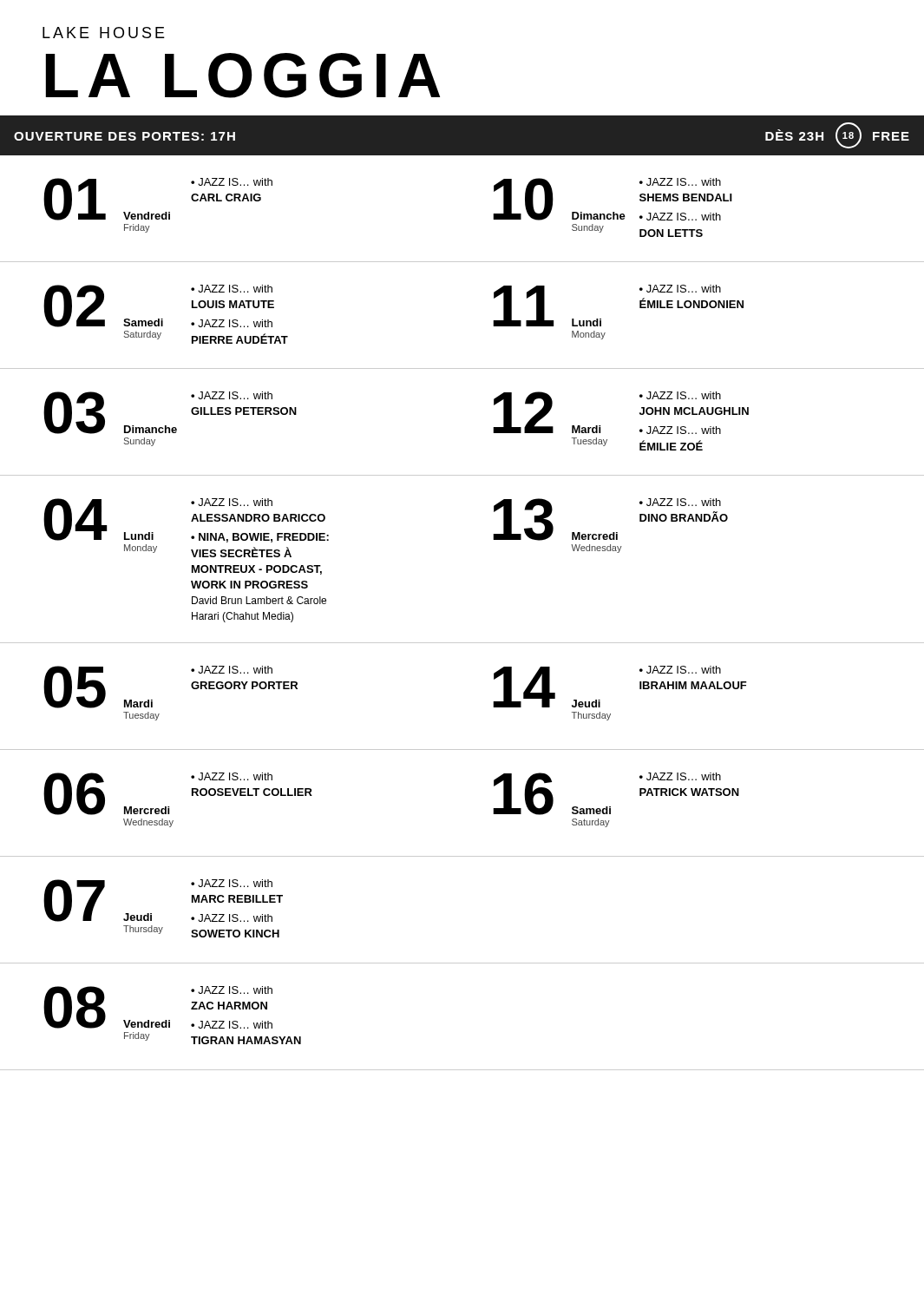This screenshot has height=1302, width=924.
Task: Where is the passage that starts "04 Lundi Monday JAZZ IS…"?
Action: pyautogui.click(x=186, y=557)
